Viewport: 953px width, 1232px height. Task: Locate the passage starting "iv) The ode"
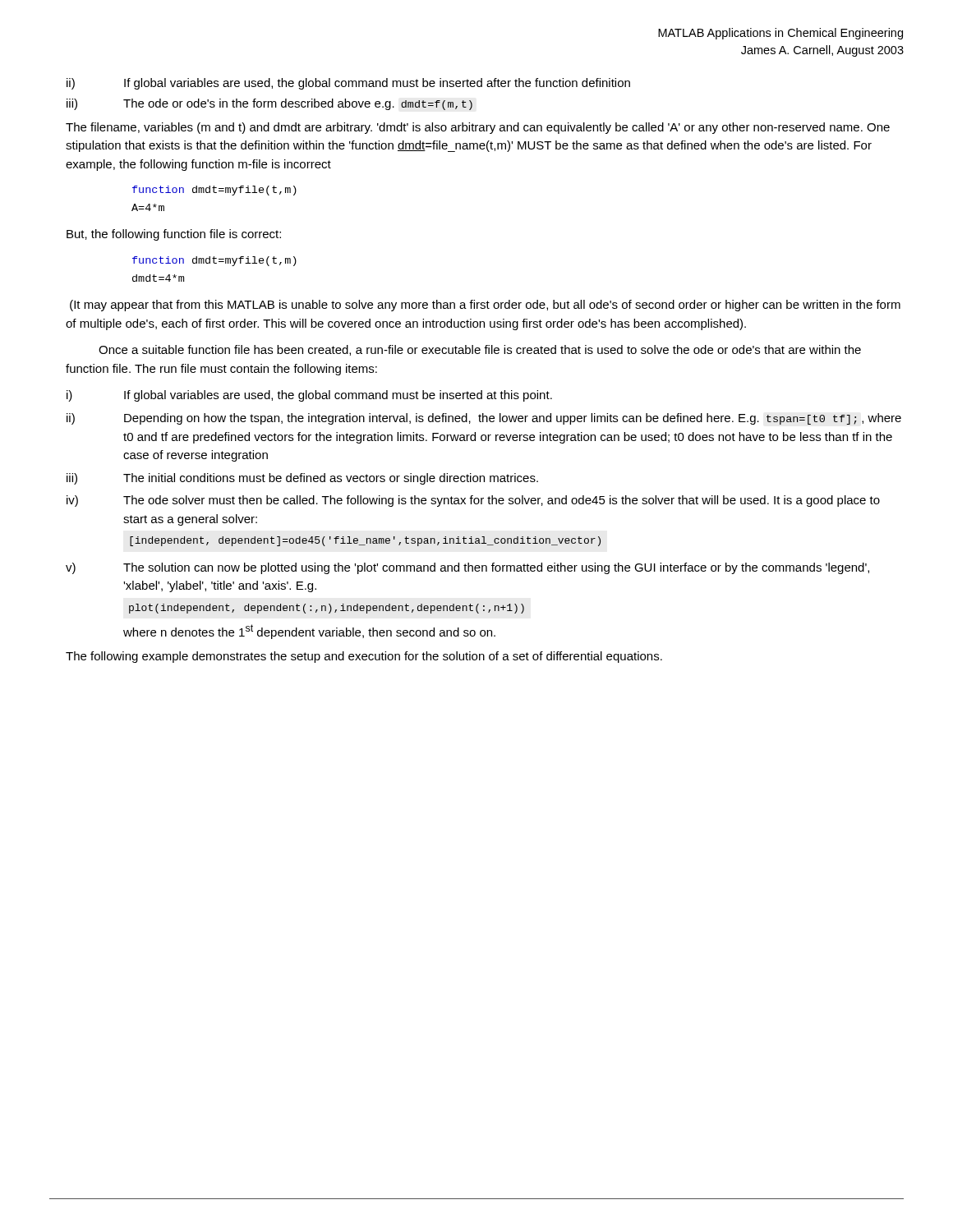(473, 501)
